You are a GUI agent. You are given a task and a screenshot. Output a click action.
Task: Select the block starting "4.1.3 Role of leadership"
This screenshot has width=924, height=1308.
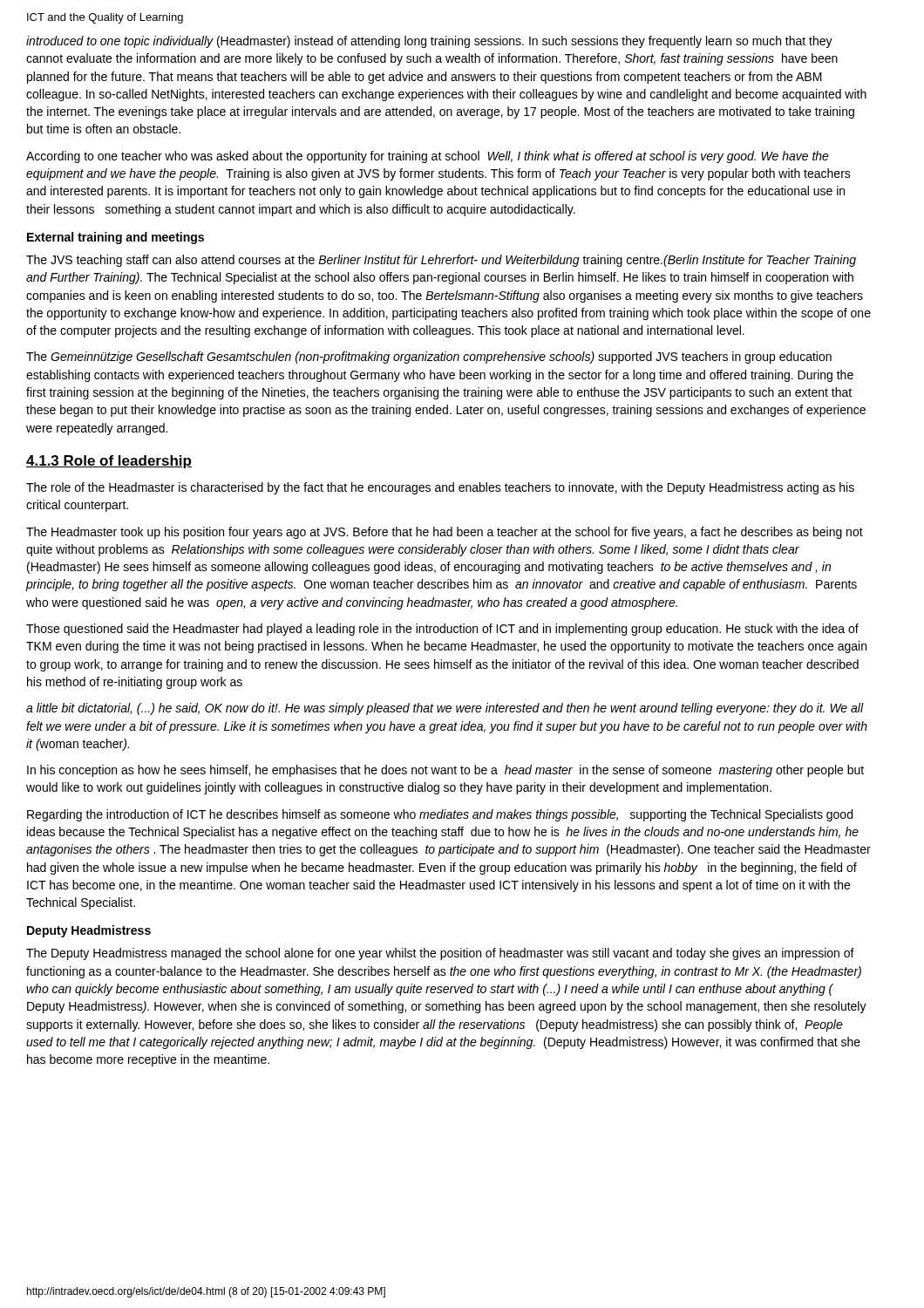click(109, 461)
